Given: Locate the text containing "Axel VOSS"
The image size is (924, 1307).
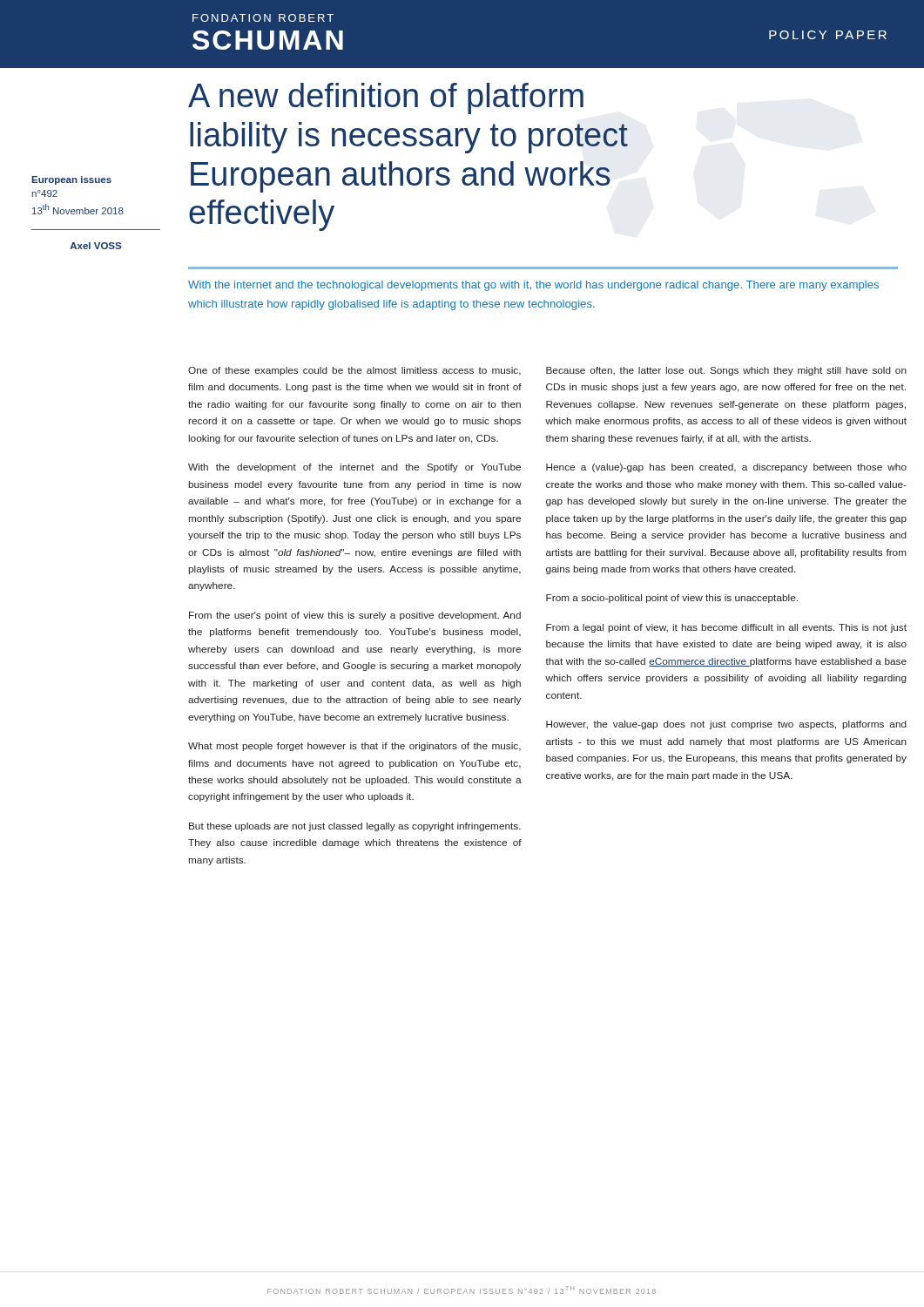Looking at the screenshot, I should click(96, 246).
